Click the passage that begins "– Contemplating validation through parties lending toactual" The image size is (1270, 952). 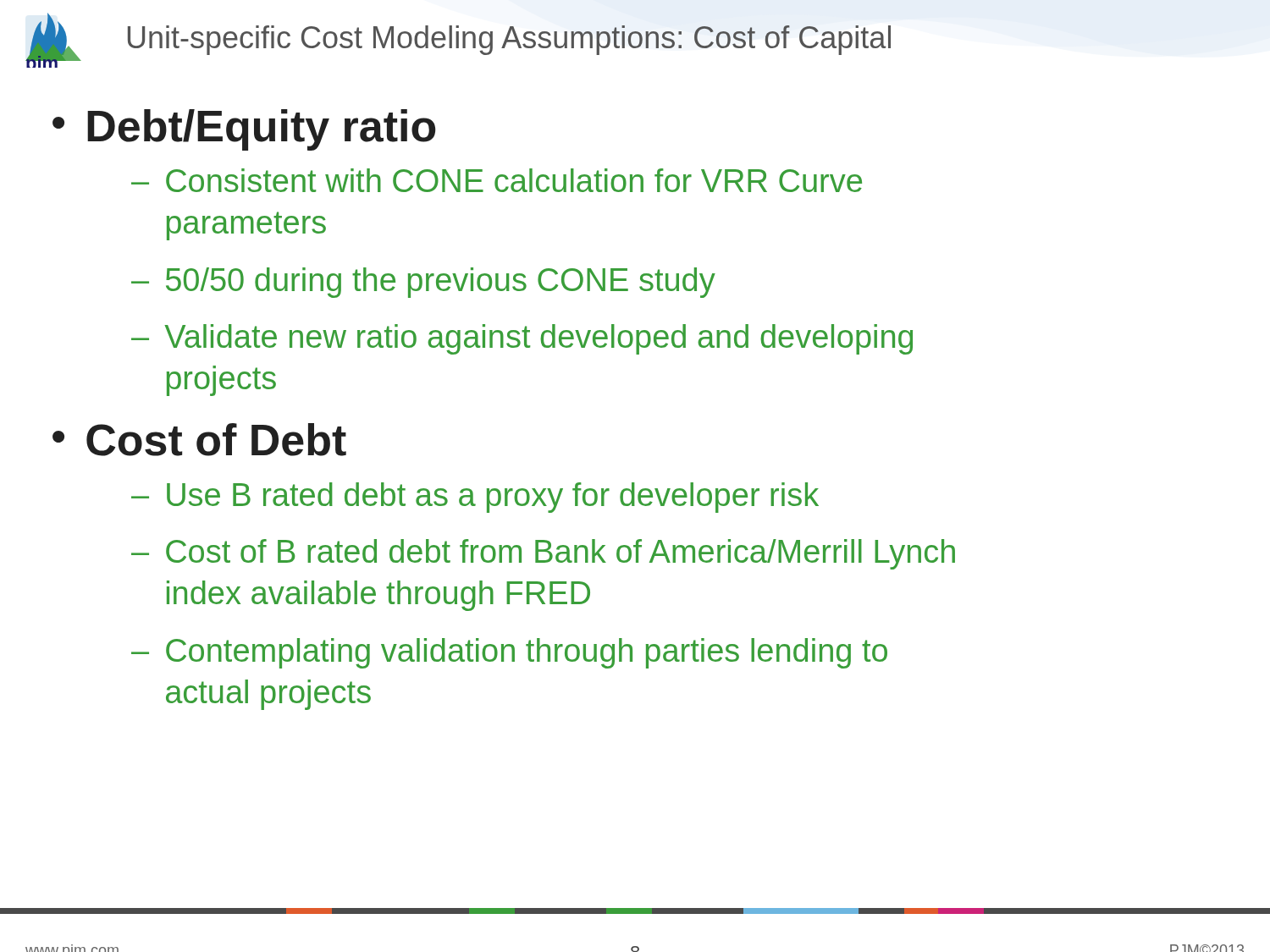[510, 672]
